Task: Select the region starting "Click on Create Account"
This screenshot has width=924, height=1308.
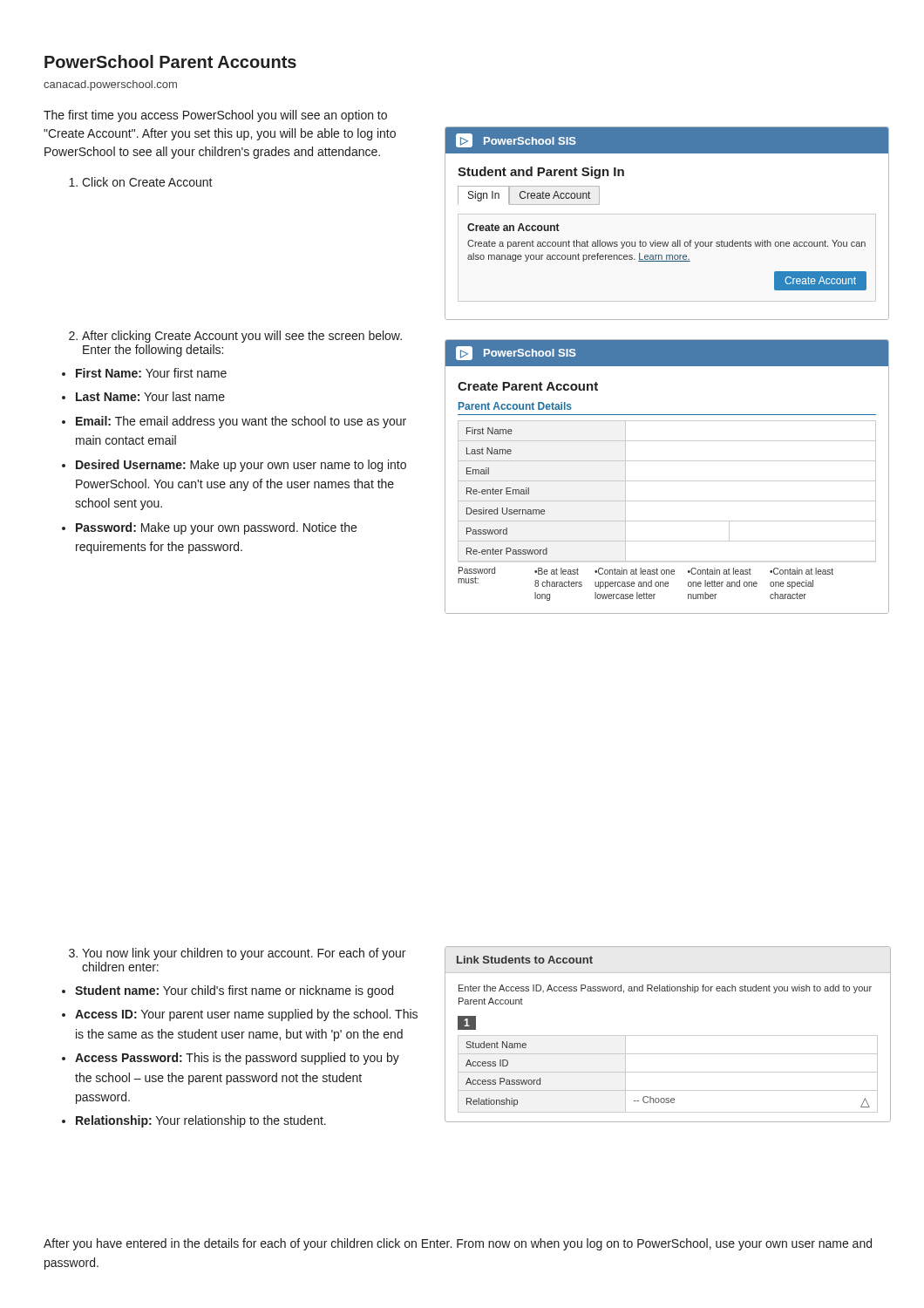Action: pos(141,182)
